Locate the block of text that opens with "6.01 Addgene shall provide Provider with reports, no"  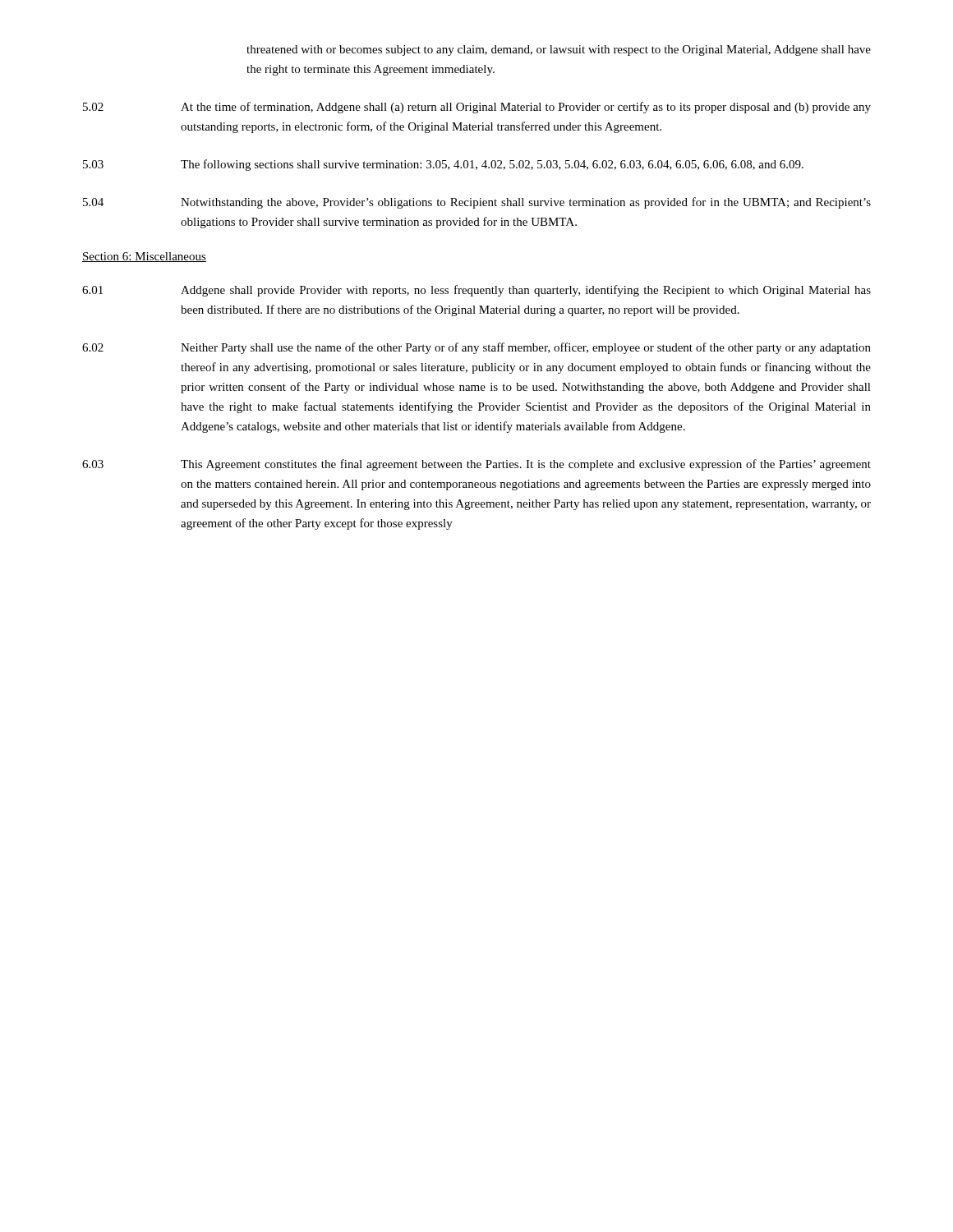pyautogui.click(x=476, y=300)
